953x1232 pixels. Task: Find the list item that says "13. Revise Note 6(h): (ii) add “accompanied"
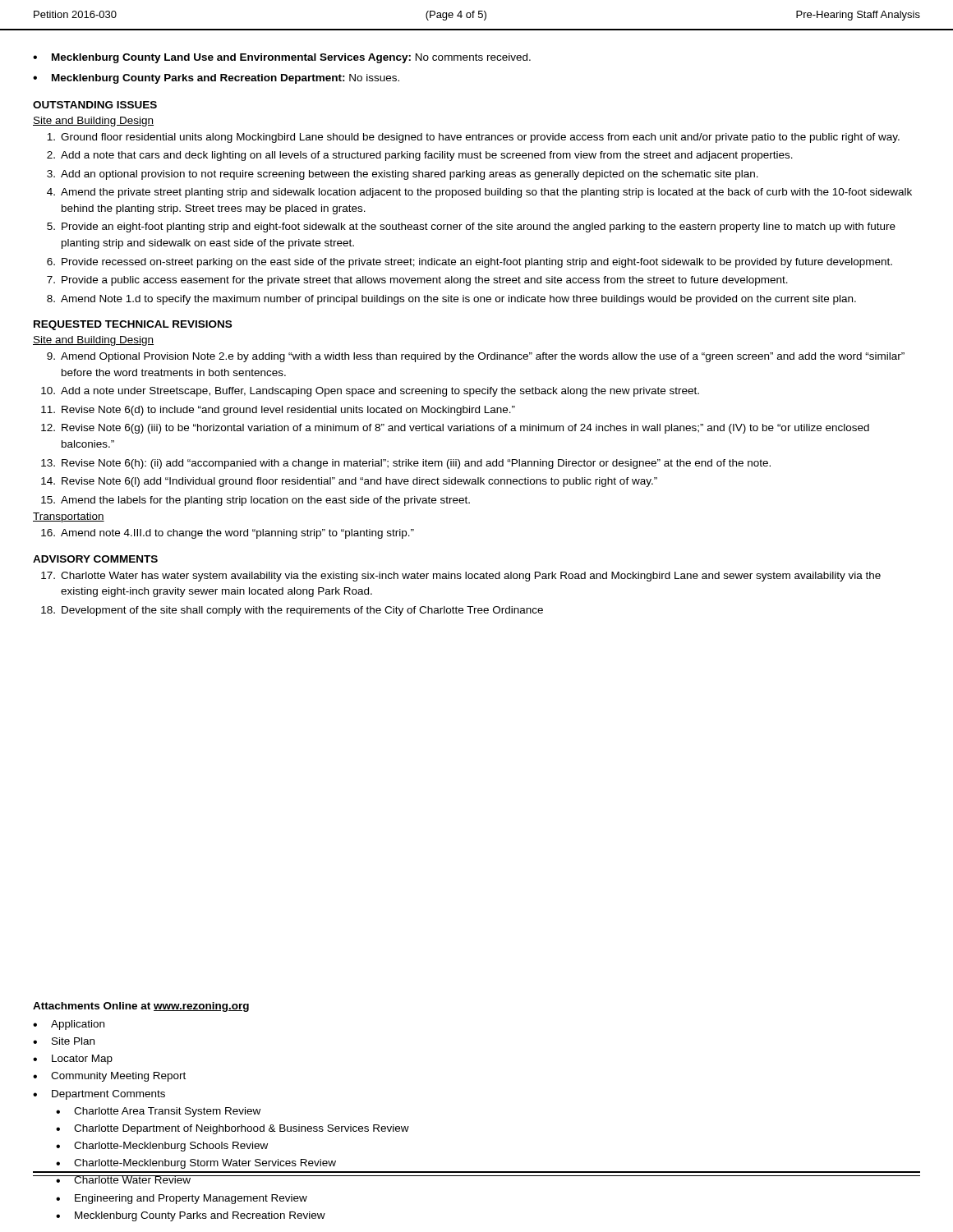click(x=476, y=463)
